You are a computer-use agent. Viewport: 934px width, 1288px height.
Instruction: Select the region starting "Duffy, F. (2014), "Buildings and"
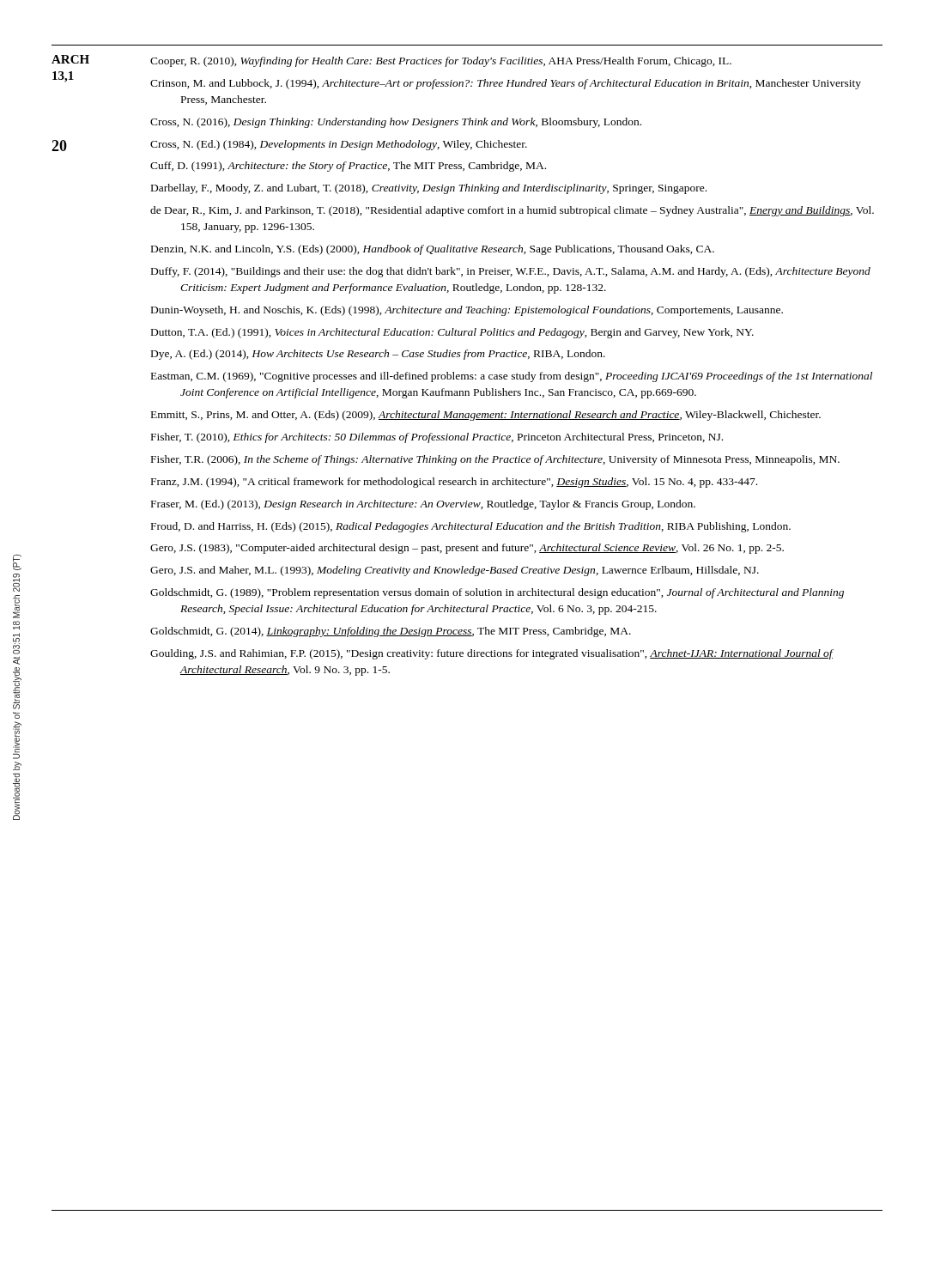point(510,279)
